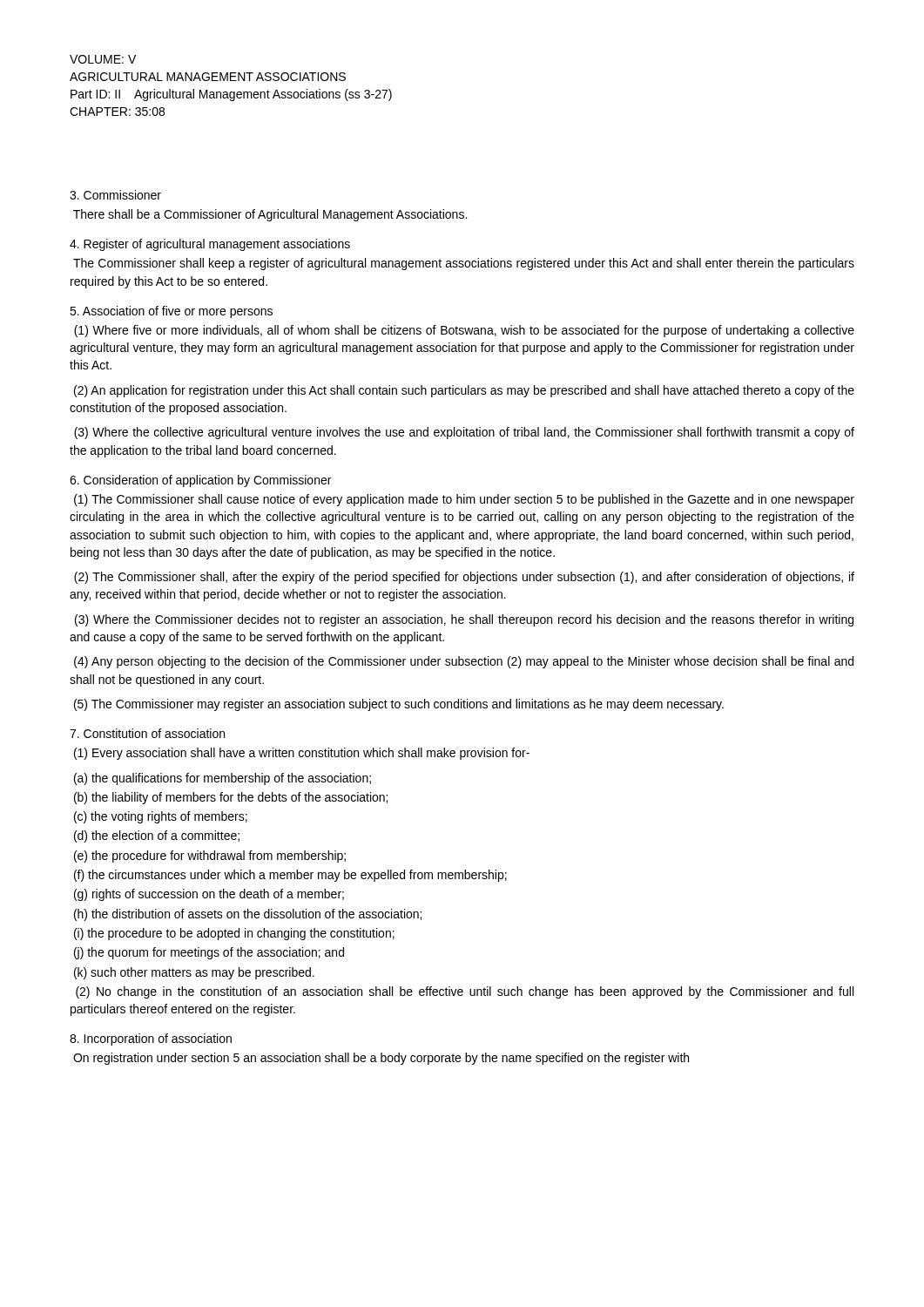Locate the block of text that opens with "(2) No change in the constitution of"
Image resolution: width=924 pixels, height=1307 pixels.
[x=462, y=1000]
